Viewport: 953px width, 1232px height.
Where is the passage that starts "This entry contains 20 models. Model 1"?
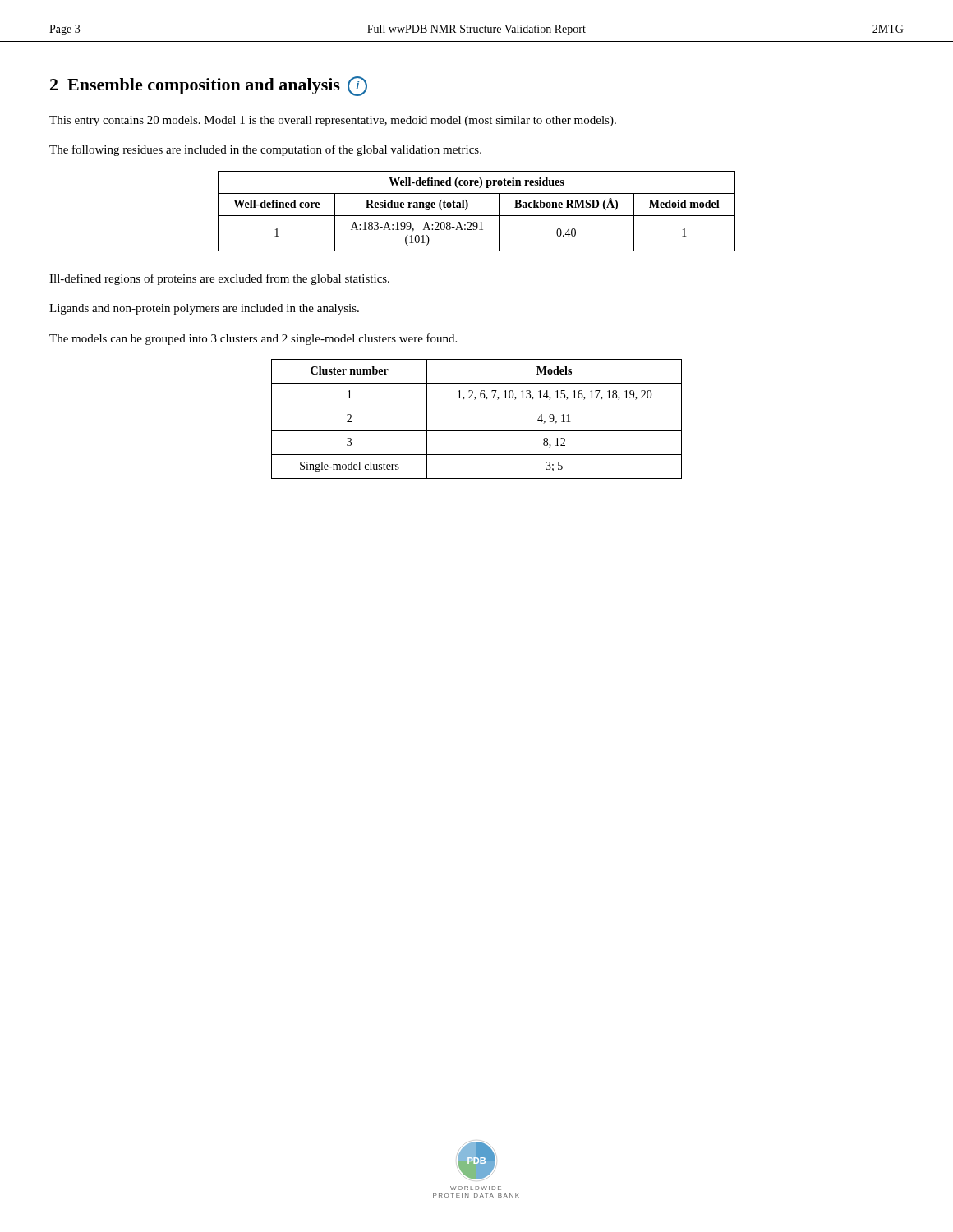pyautogui.click(x=333, y=120)
